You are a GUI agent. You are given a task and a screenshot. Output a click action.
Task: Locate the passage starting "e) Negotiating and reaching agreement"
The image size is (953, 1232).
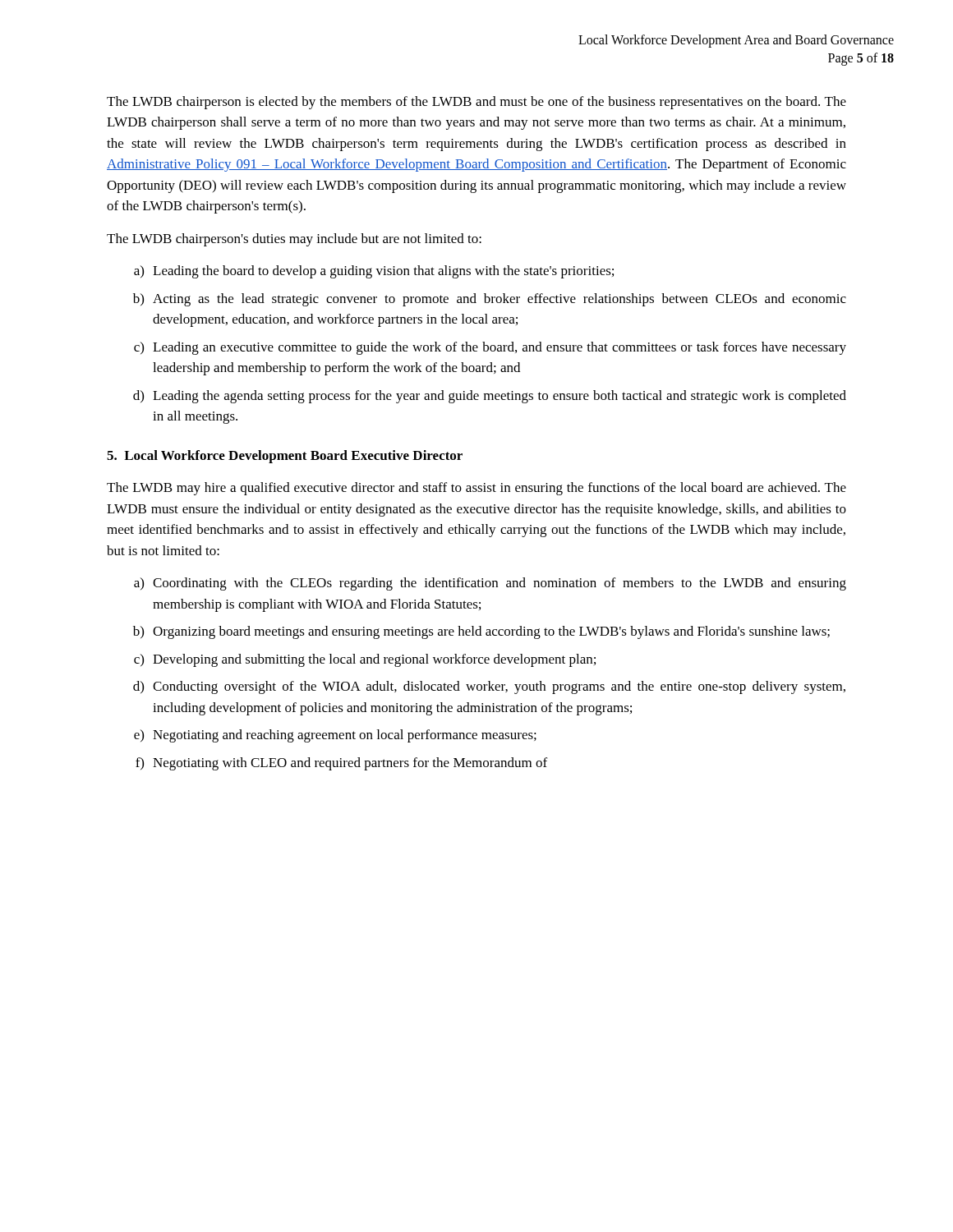pos(476,735)
